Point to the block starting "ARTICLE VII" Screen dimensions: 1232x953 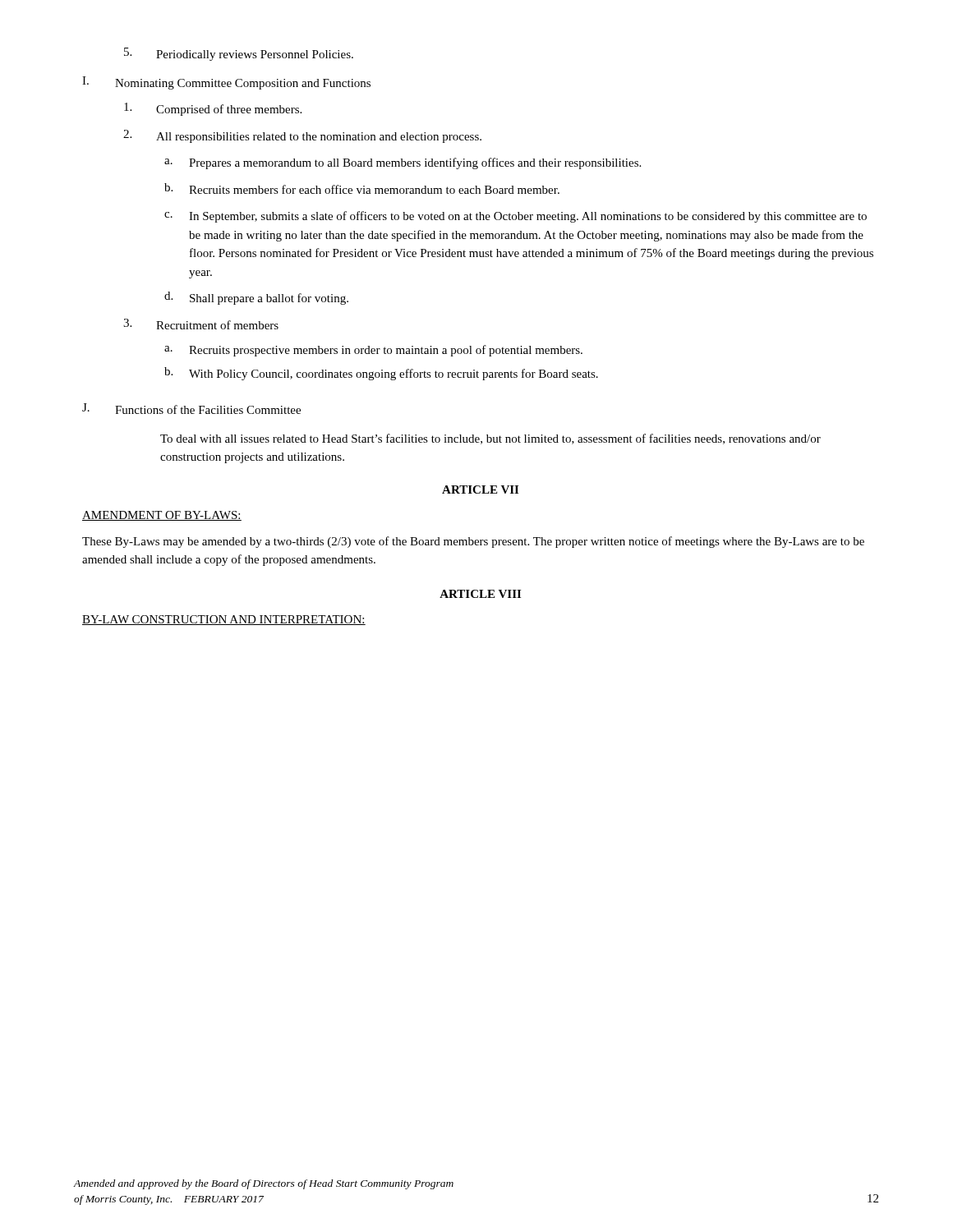point(481,489)
